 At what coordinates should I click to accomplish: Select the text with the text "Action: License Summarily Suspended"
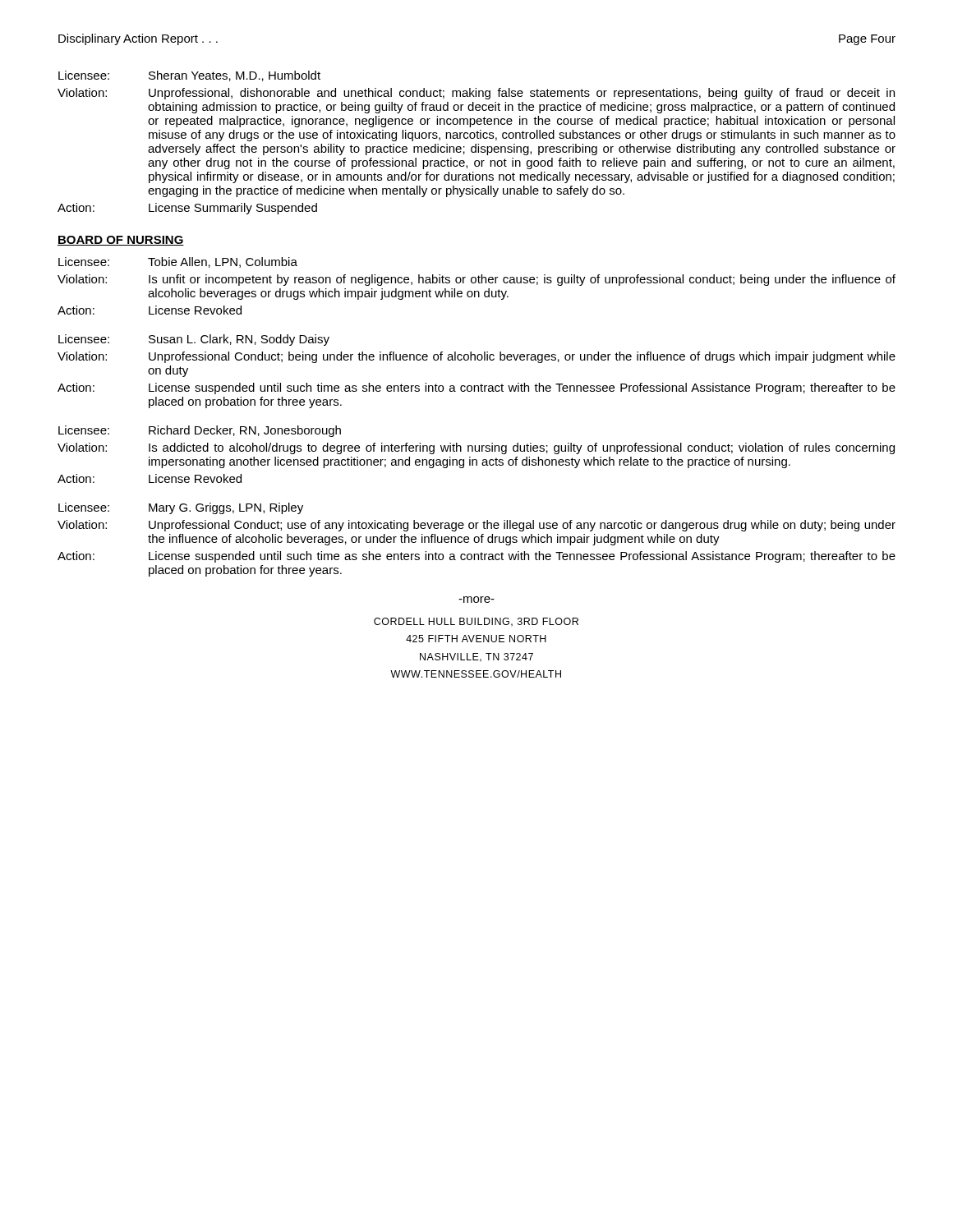tap(187, 209)
